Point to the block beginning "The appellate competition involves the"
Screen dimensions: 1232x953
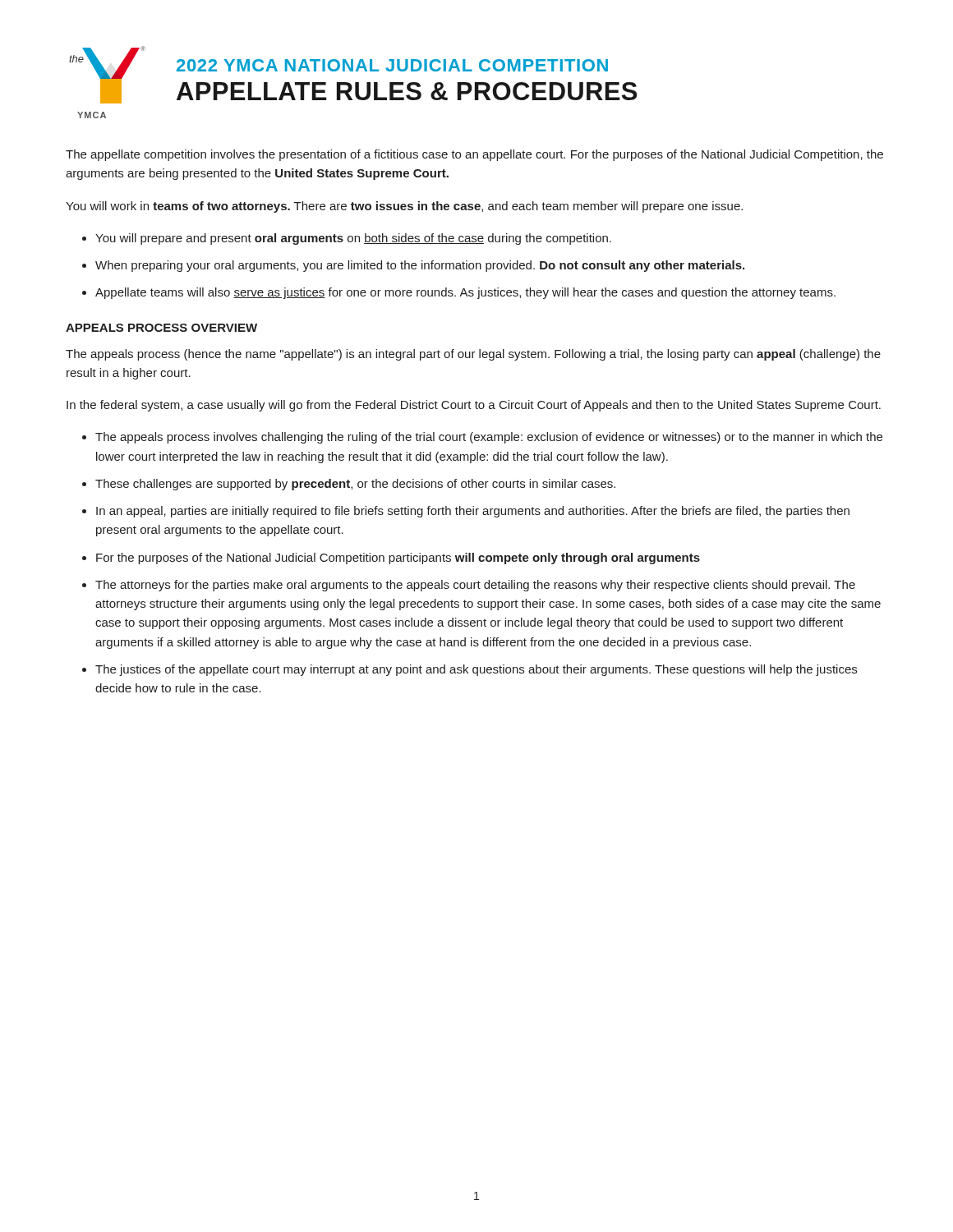coord(475,164)
